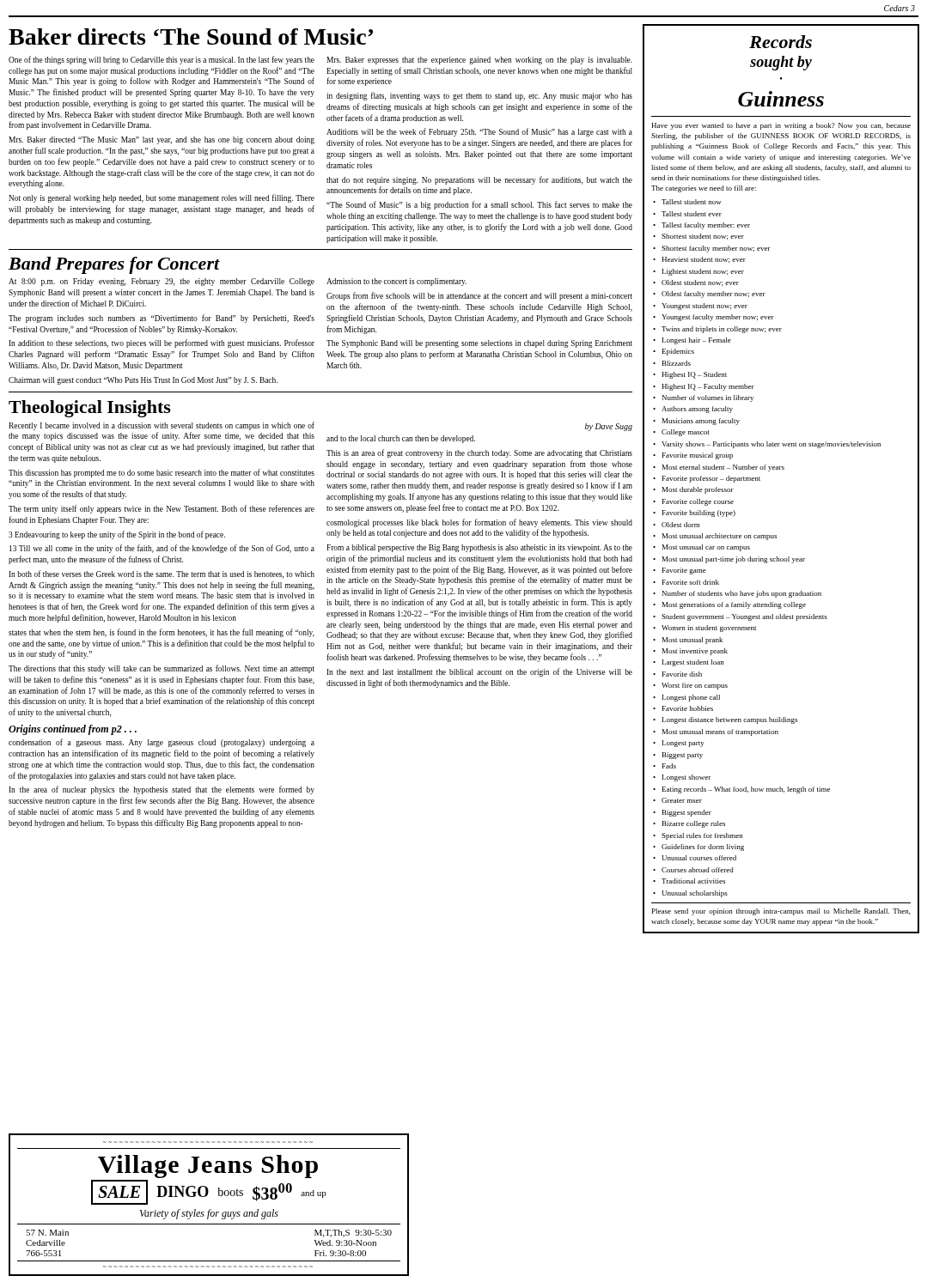
Task: Click on the text block with the text "Please send your opinion through intra-campus"
Action: [781, 916]
